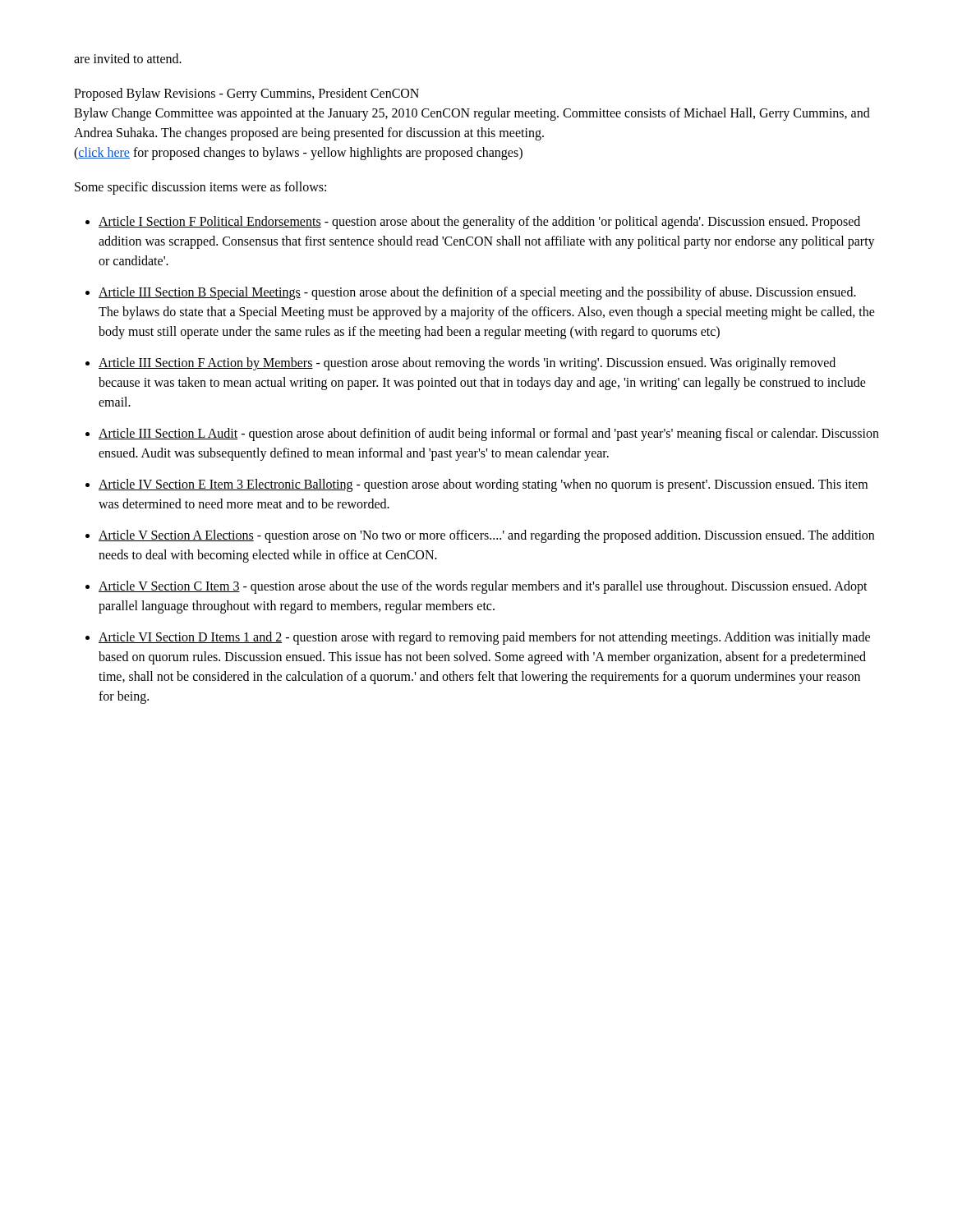Navigate to the region starting "Article V Section C Item"
The height and width of the screenshot is (1232, 953).
click(x=483, y=596)
